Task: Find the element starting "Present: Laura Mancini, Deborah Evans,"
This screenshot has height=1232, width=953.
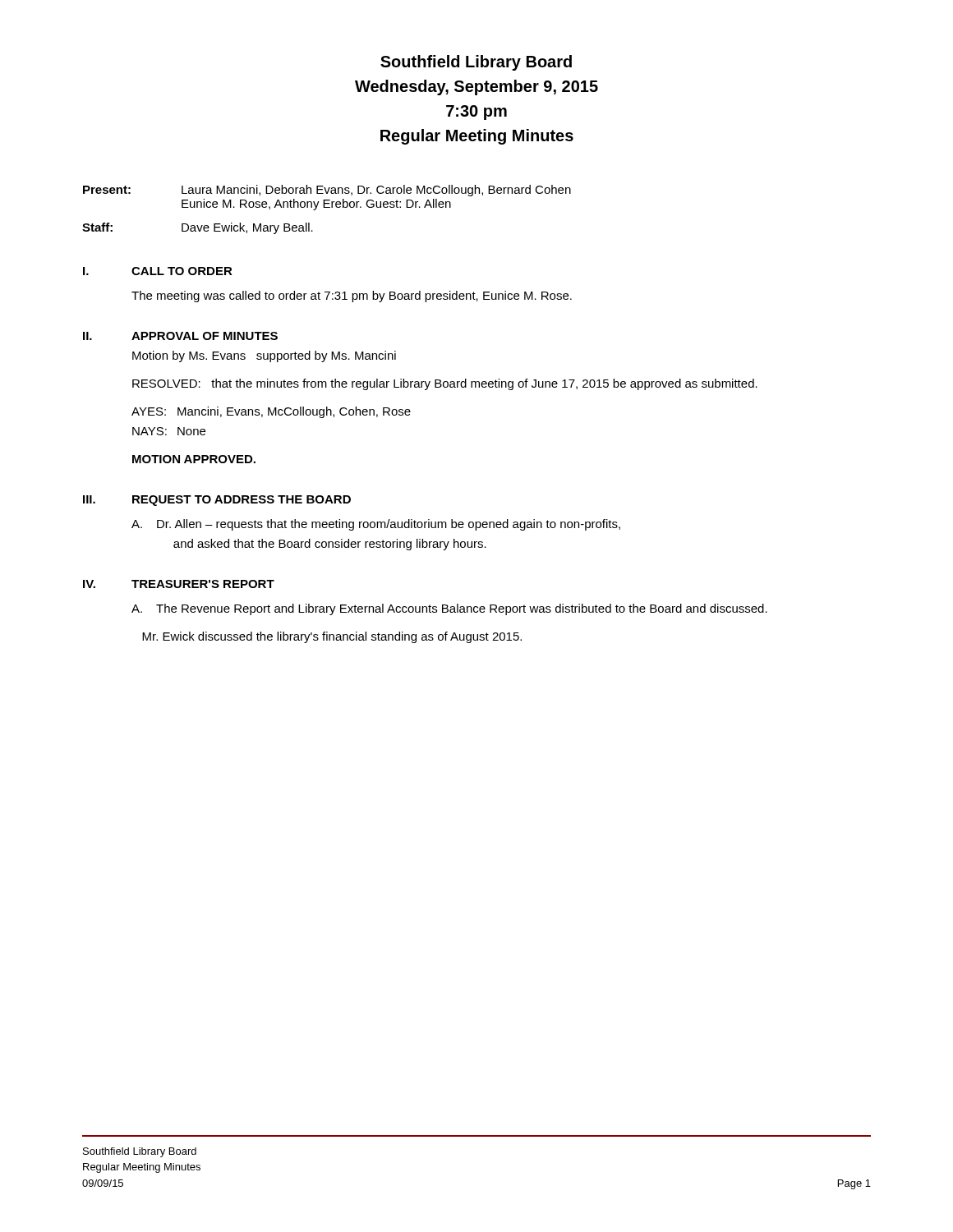Action: coord(327,191)
